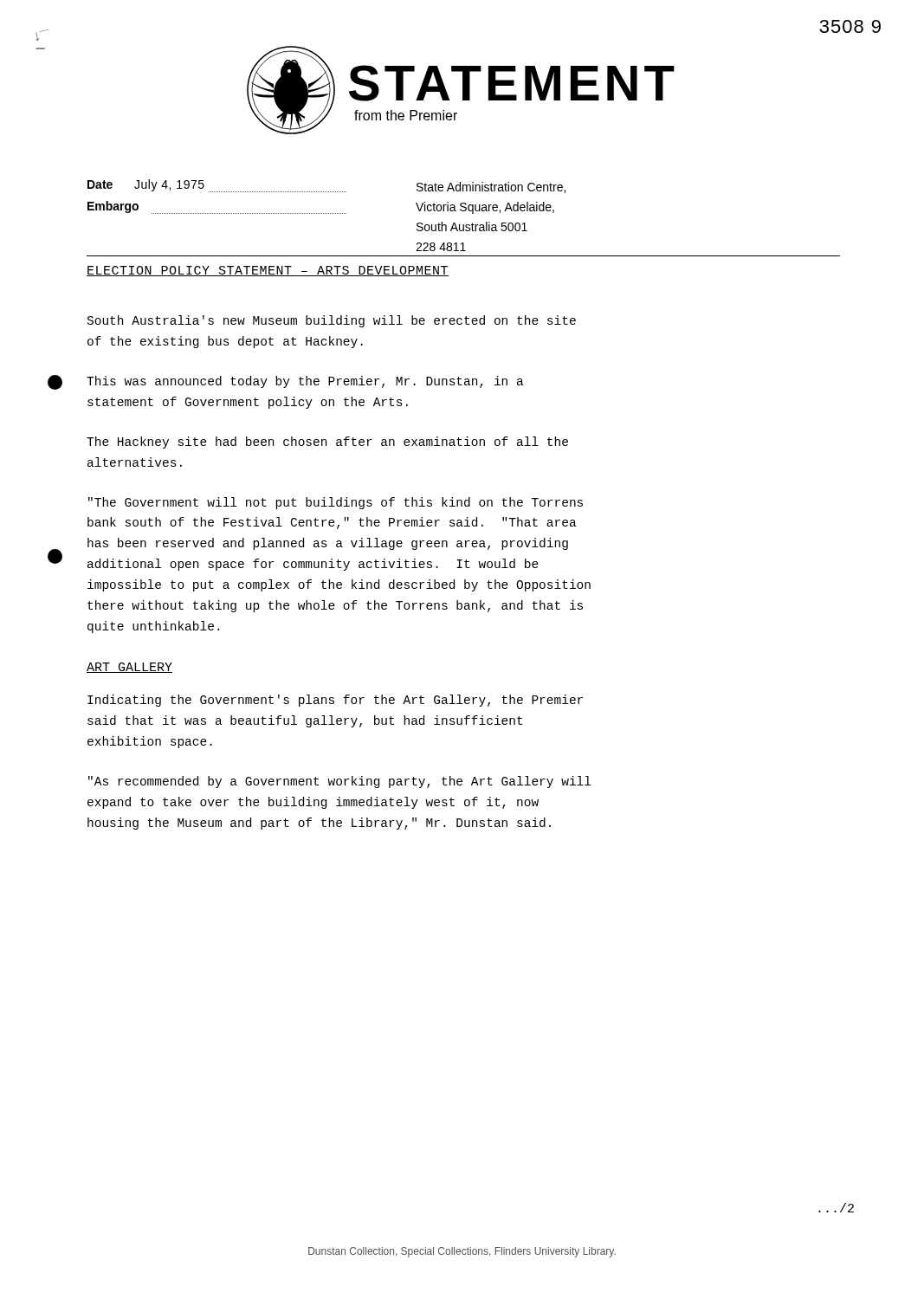The height and width of the screenshot is (1299, 924).
Task: Select the section header that reads "ART GALLERY"
Action: tap(129, 668)
